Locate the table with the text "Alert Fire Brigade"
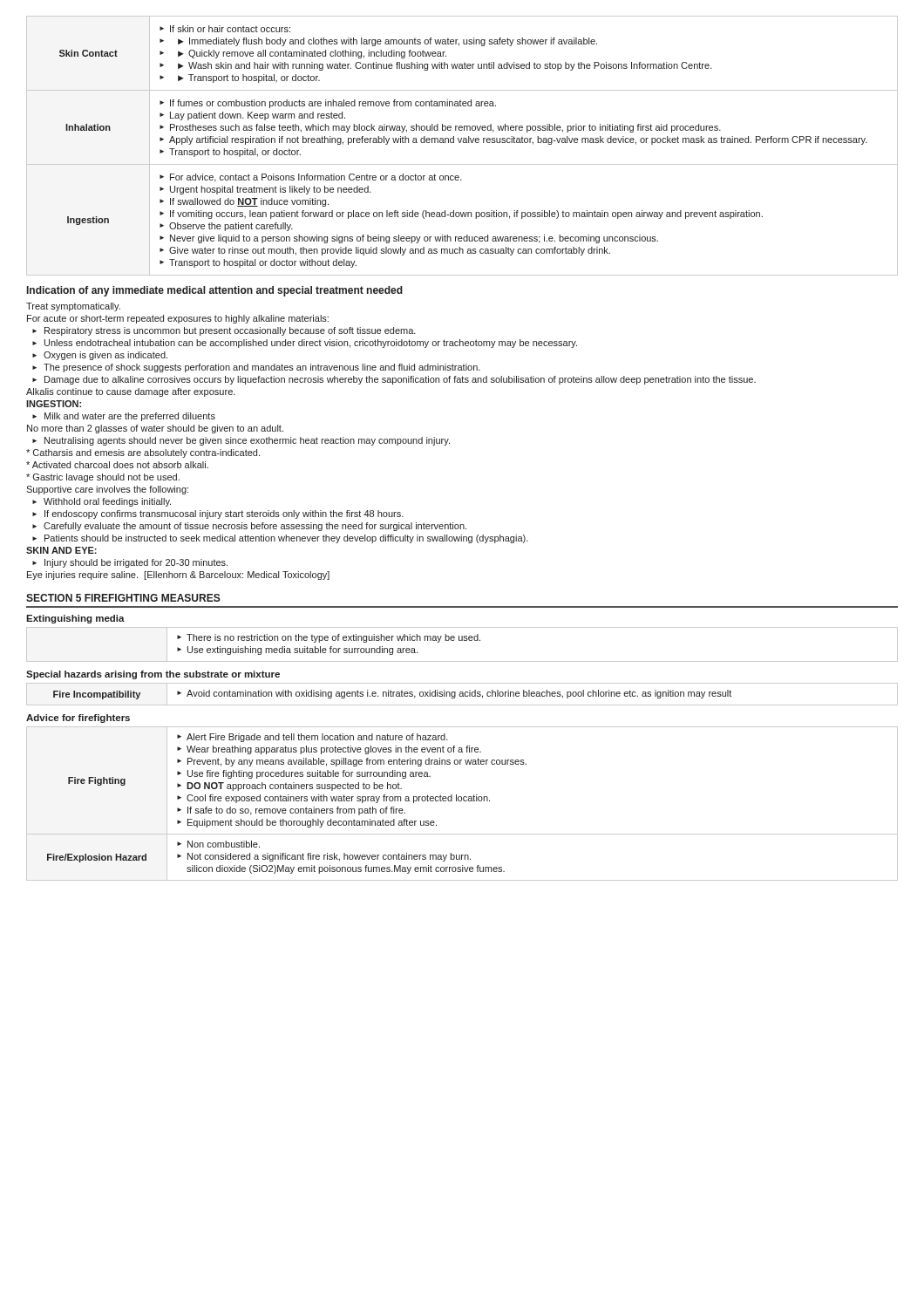Viewport: 924px width, 1308px height. pos(462,804)
